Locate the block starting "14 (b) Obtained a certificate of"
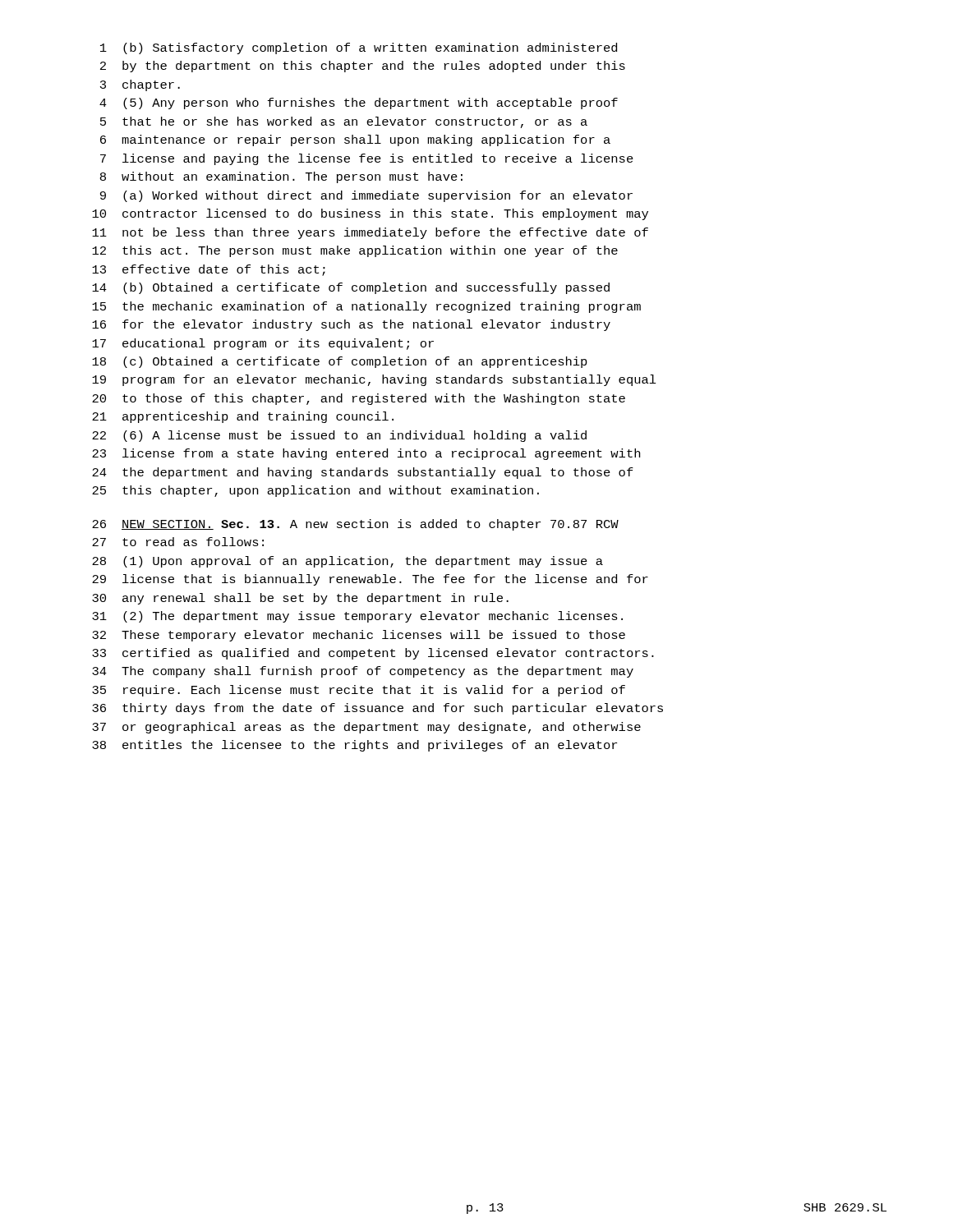Screen dimensions: 1232x953 [x=485, y=316]
